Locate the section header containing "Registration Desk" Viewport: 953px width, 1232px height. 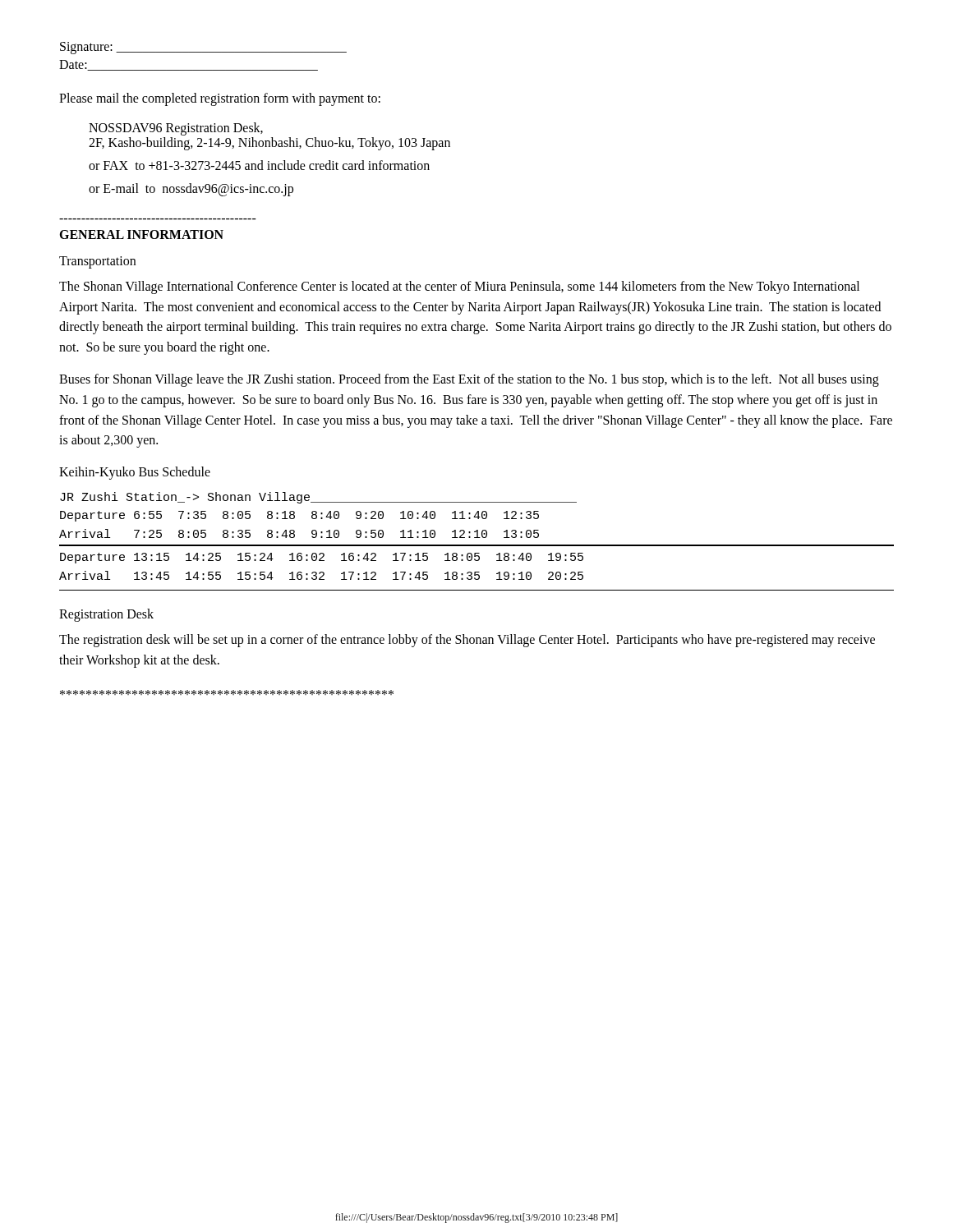(106, 614)
